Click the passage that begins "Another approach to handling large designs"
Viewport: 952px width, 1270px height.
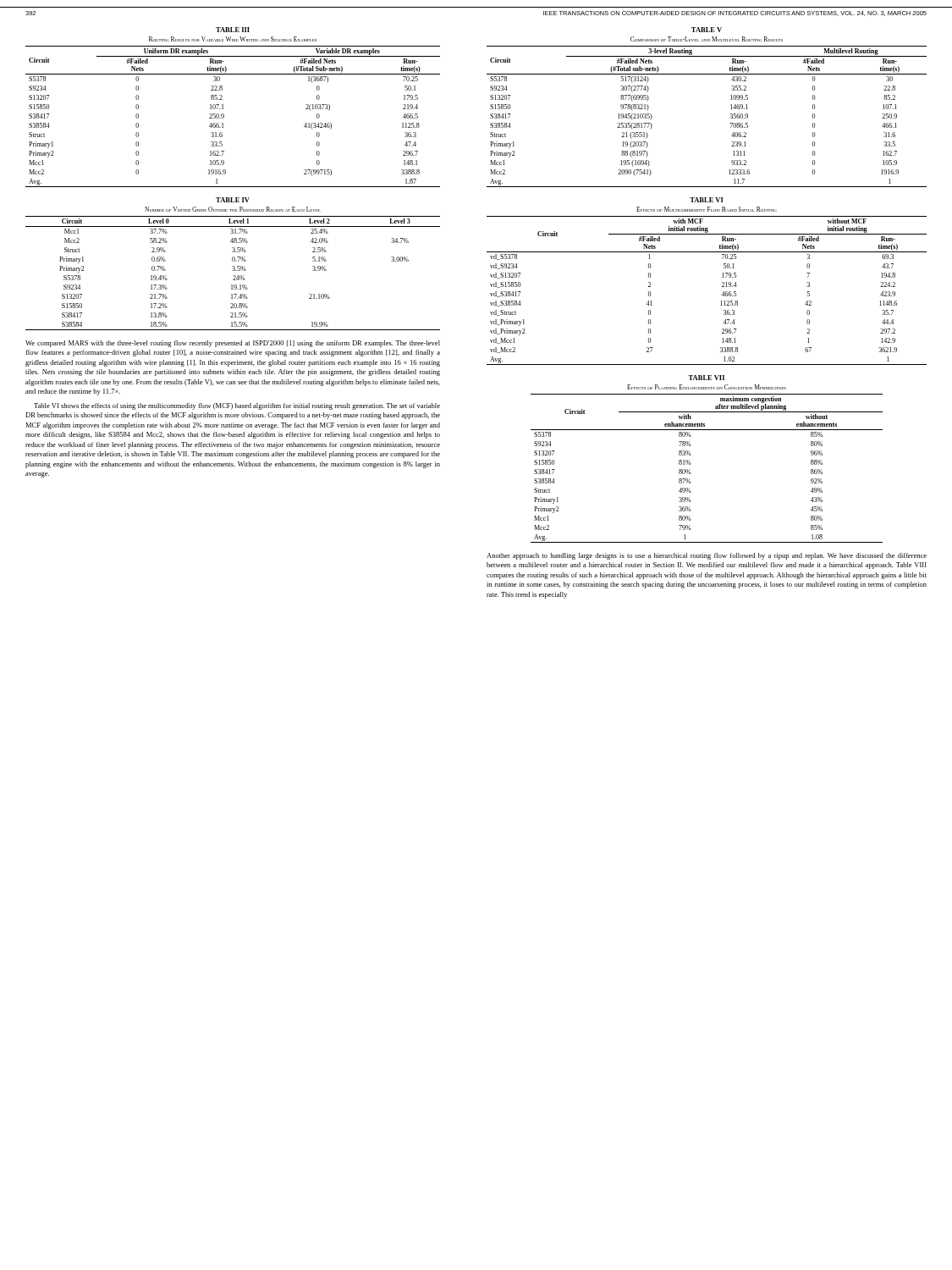pos(707,575)
